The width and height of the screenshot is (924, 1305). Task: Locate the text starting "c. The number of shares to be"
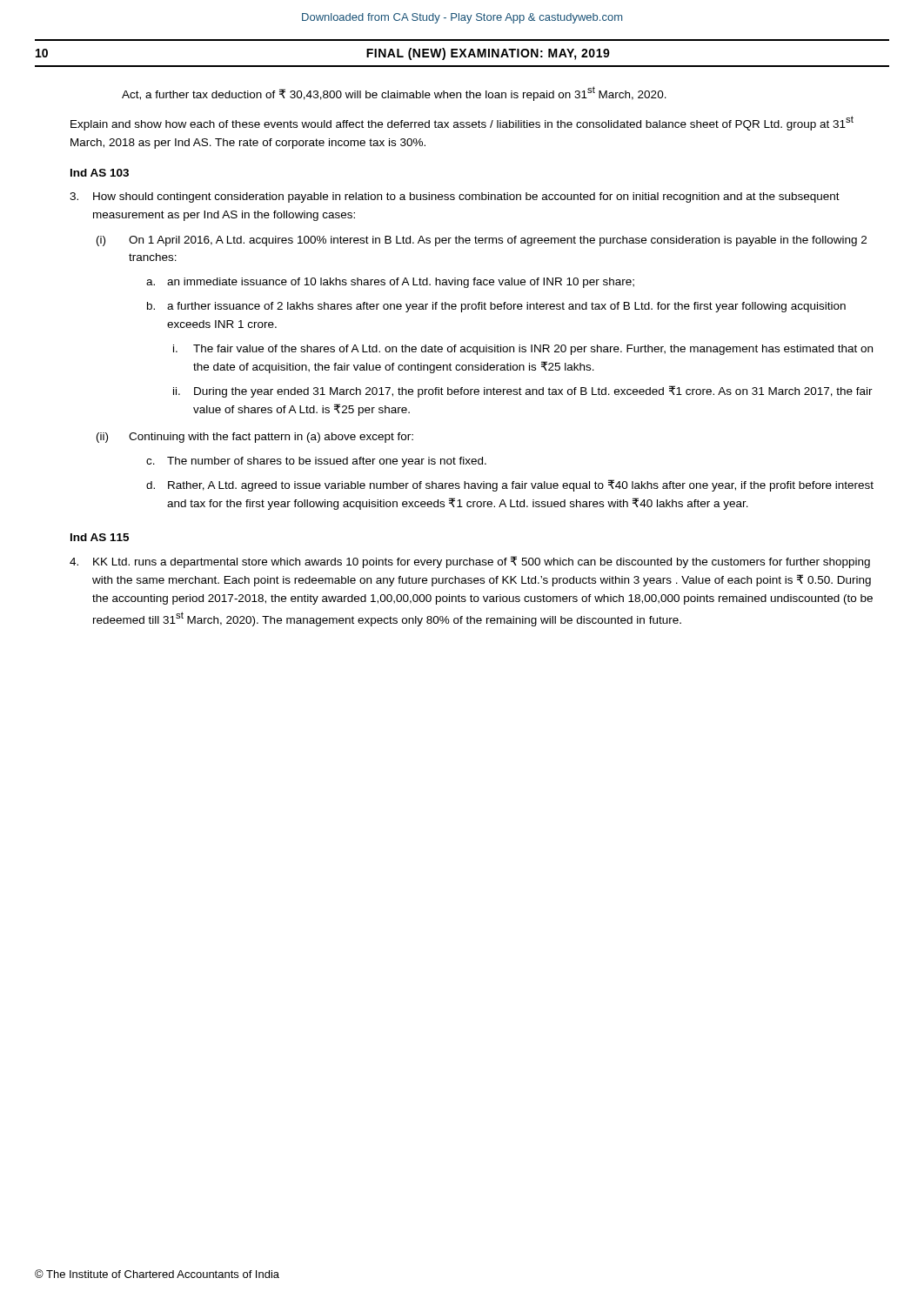click(x=316, y=462)
